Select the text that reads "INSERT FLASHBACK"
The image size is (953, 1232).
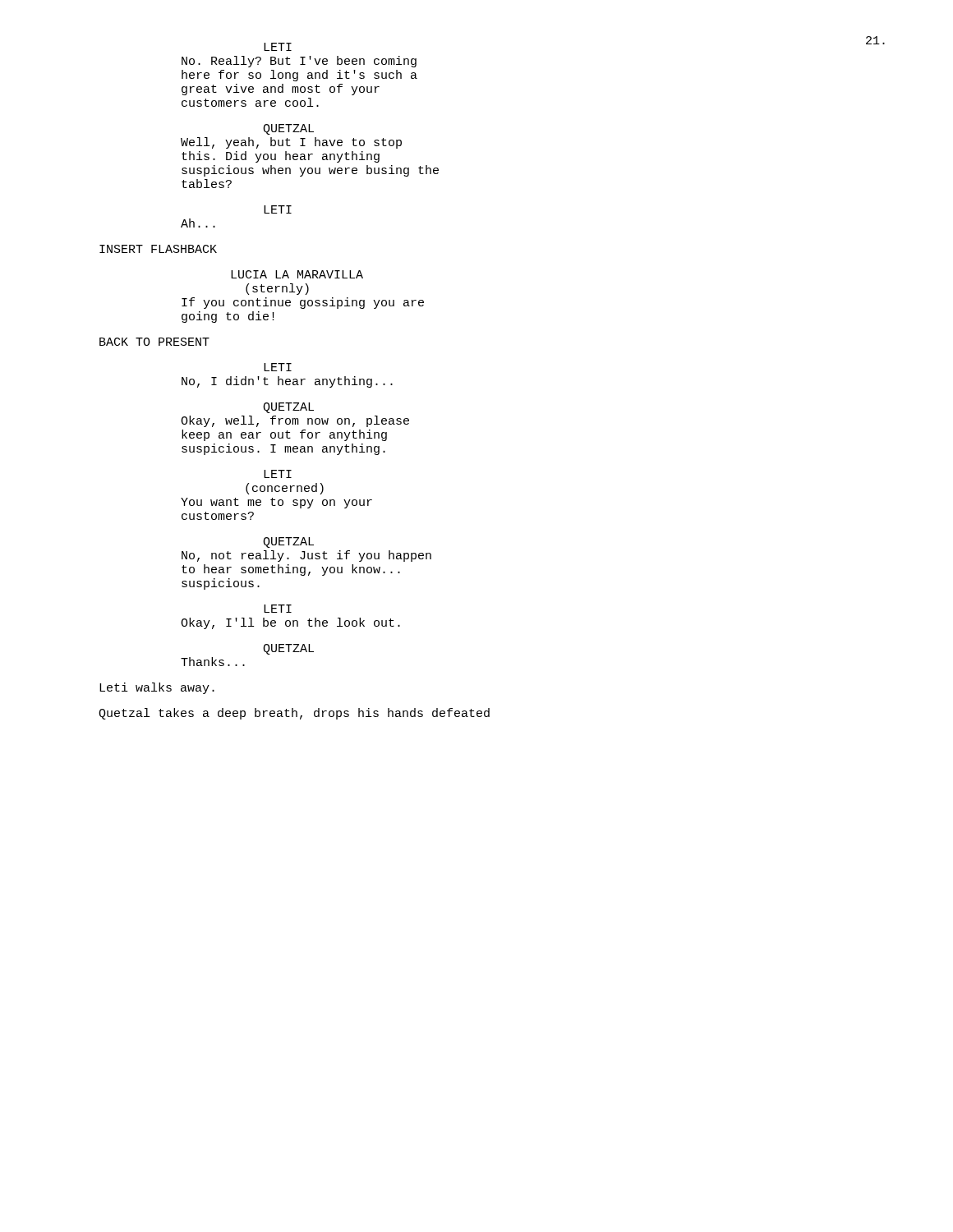158,250
